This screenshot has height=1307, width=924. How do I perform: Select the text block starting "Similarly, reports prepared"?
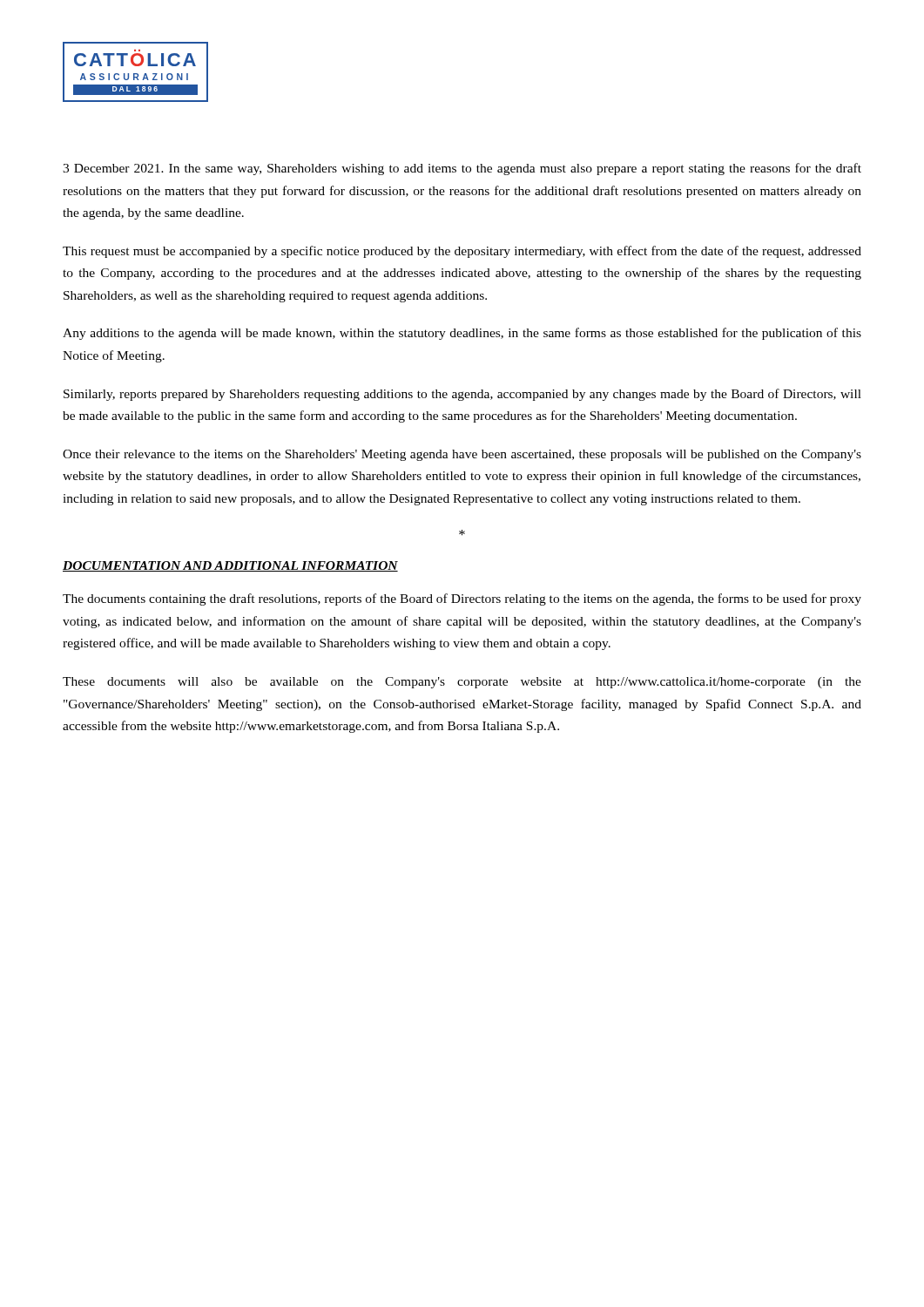[x=462, y=404]
